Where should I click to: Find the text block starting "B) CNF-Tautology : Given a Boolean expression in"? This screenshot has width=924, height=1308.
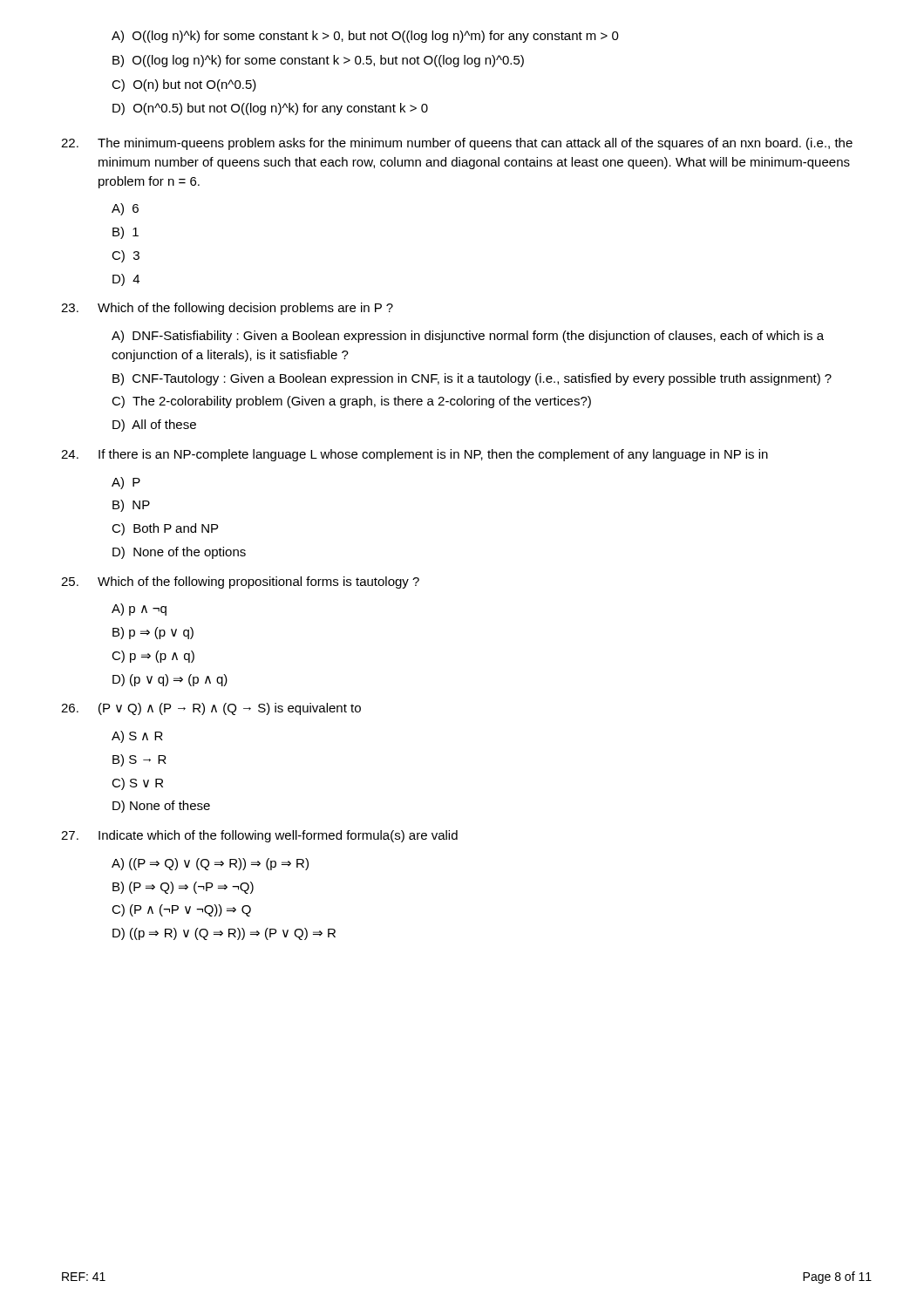pos(472,378)
